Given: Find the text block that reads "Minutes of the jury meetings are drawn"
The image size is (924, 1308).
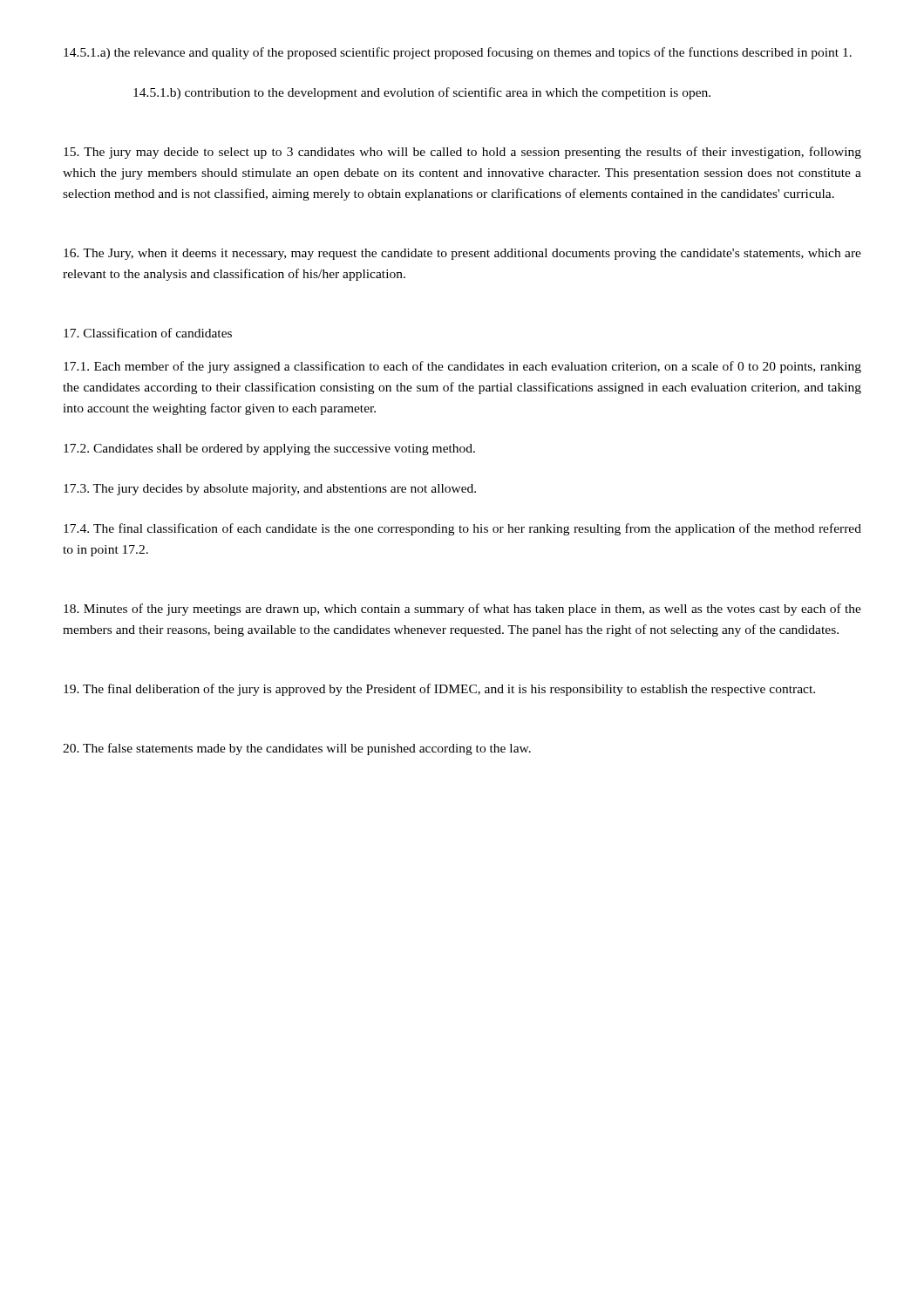Looking at the screenshot, I should 462,619.
